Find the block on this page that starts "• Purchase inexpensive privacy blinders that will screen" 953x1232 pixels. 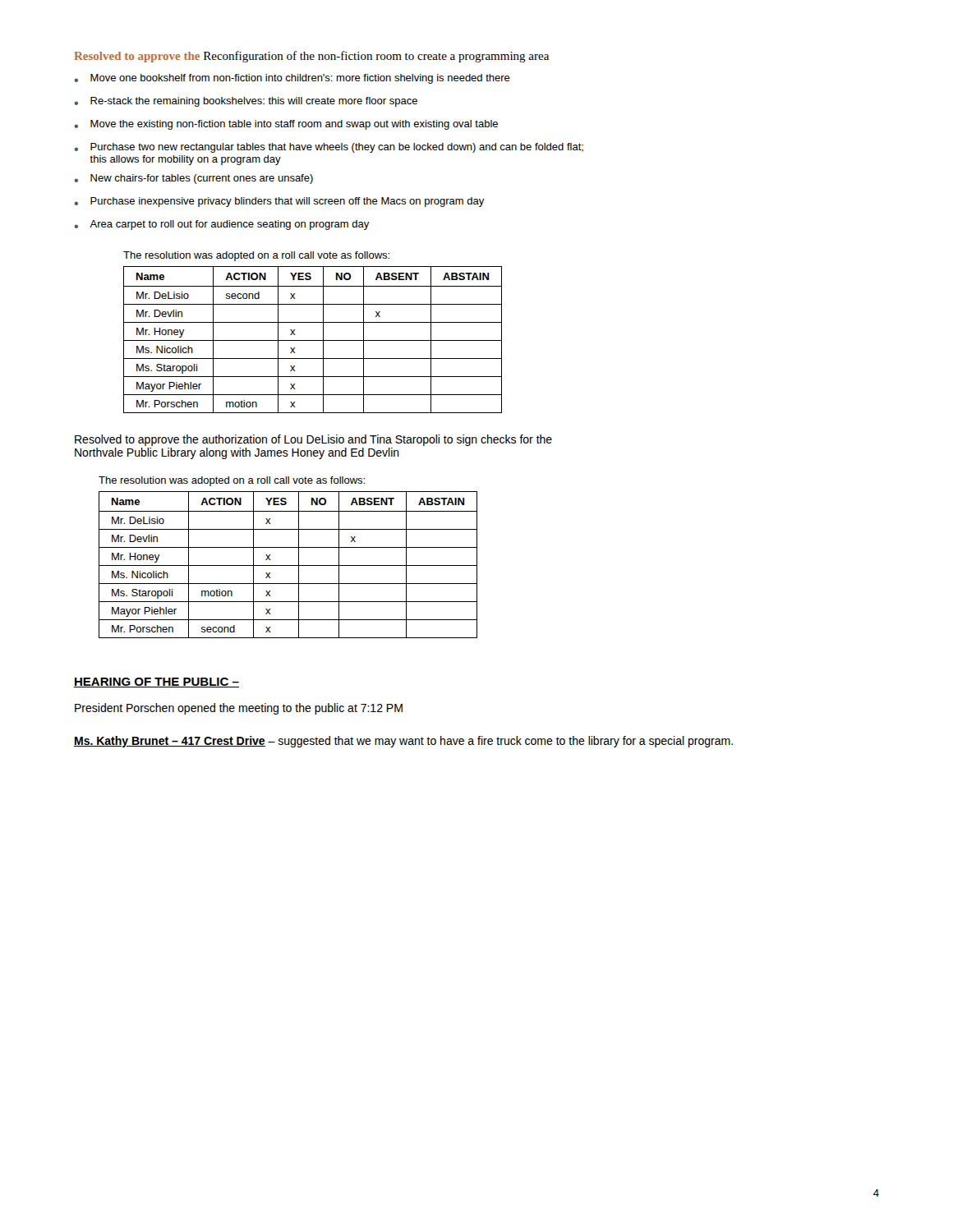tap(476, 203)
